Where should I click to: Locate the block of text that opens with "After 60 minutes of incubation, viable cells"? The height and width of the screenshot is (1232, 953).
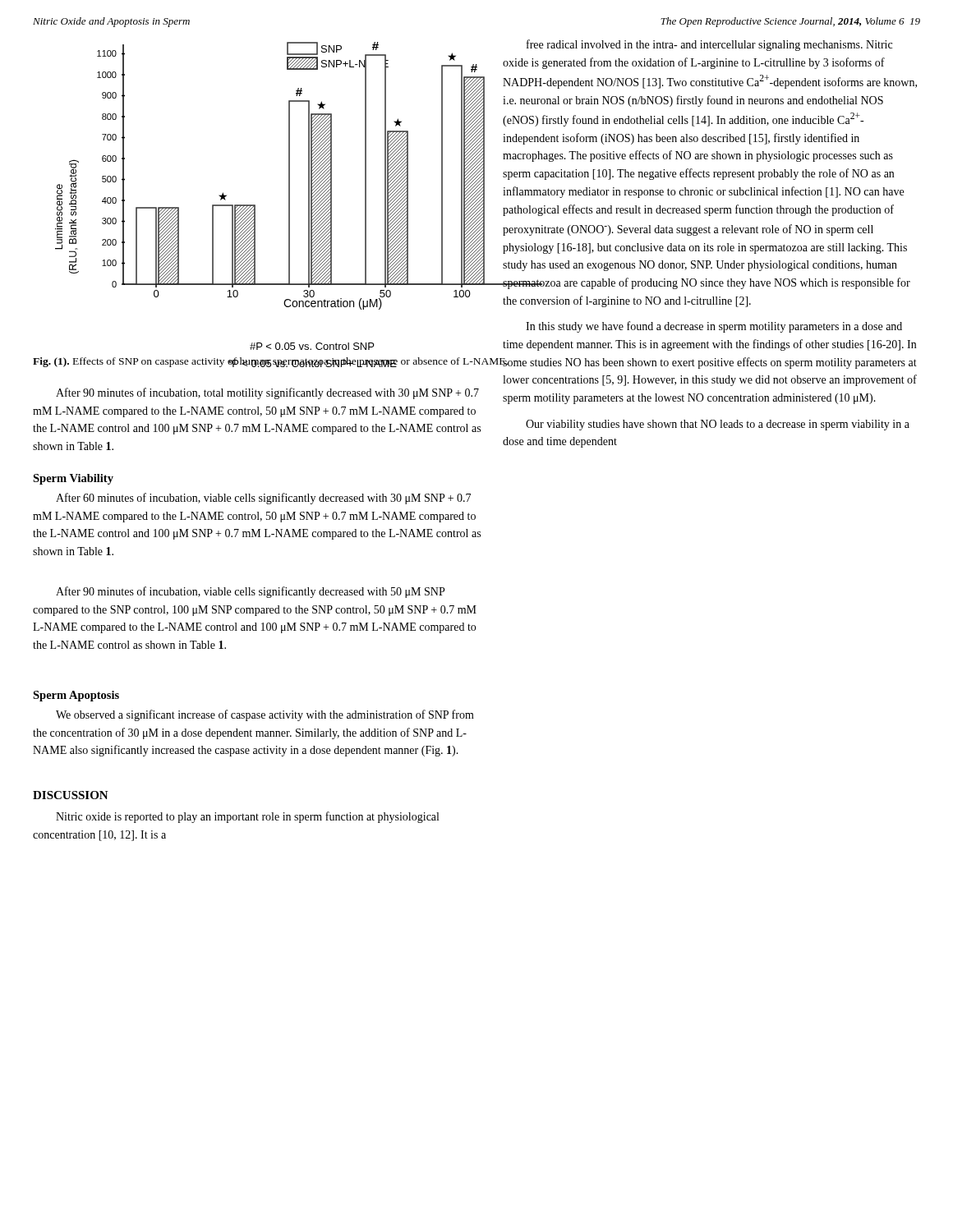click(x=258, y=525)
